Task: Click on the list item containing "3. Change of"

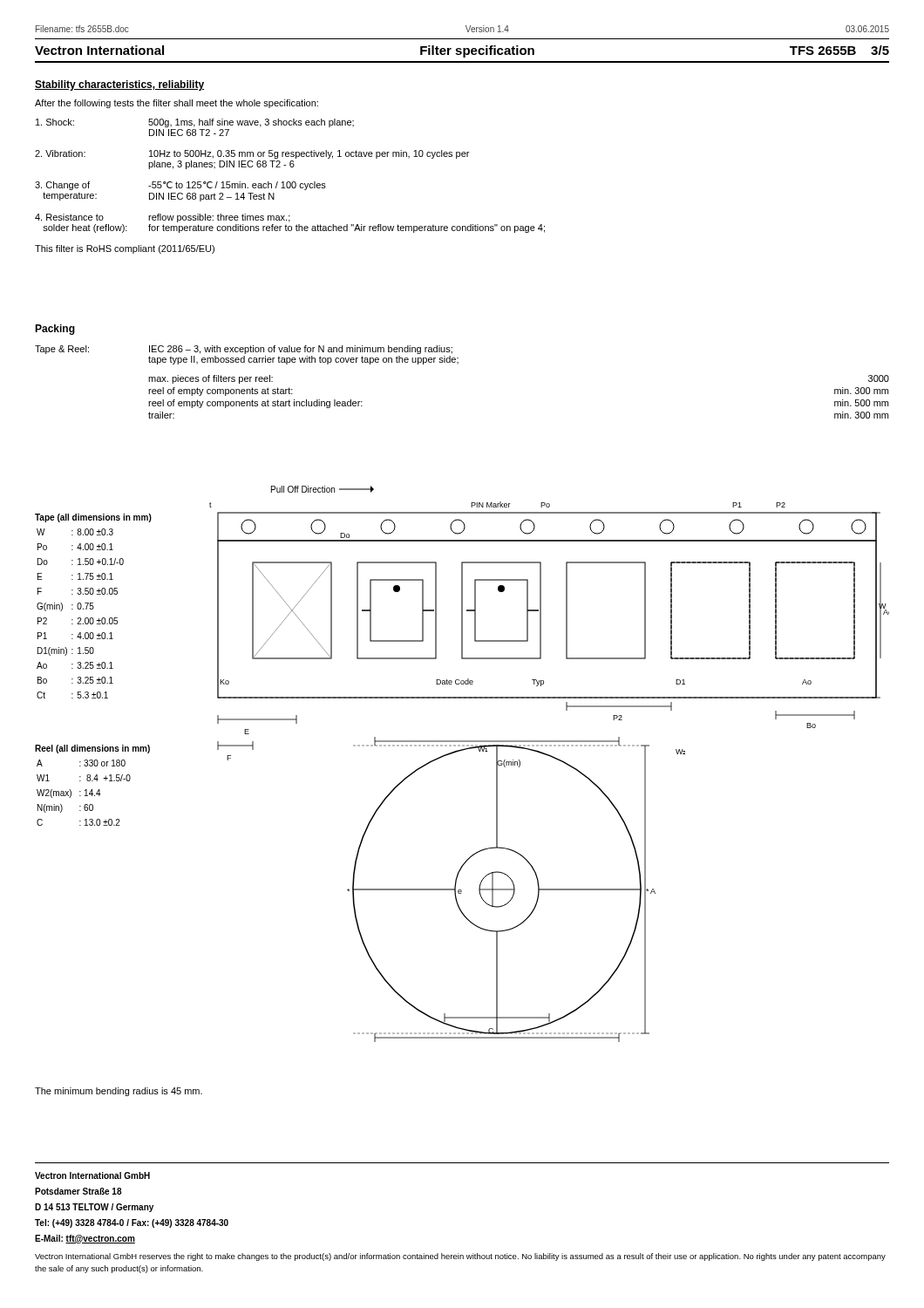Action: [x=180, y=191]
